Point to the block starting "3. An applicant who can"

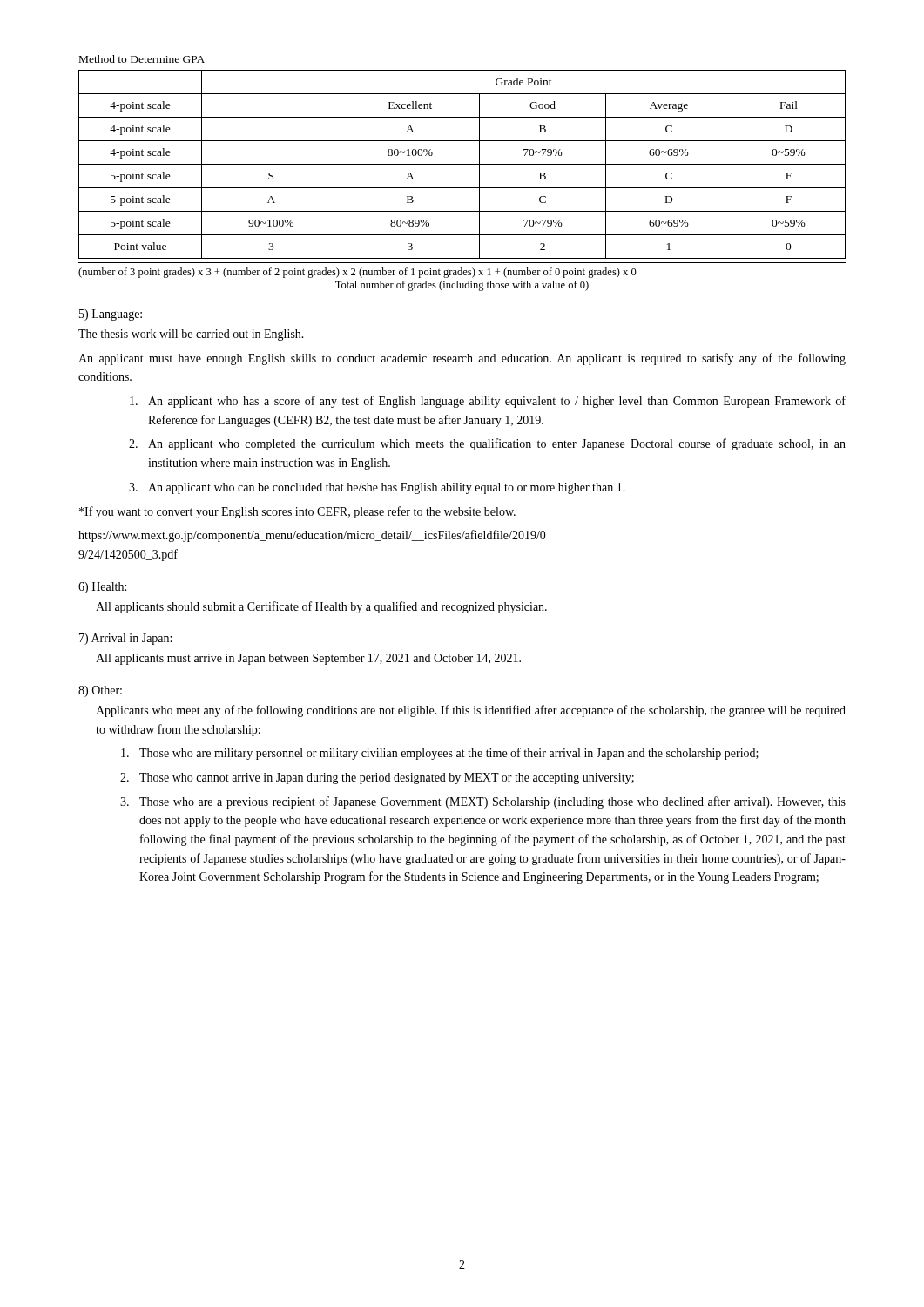point(387,488)
